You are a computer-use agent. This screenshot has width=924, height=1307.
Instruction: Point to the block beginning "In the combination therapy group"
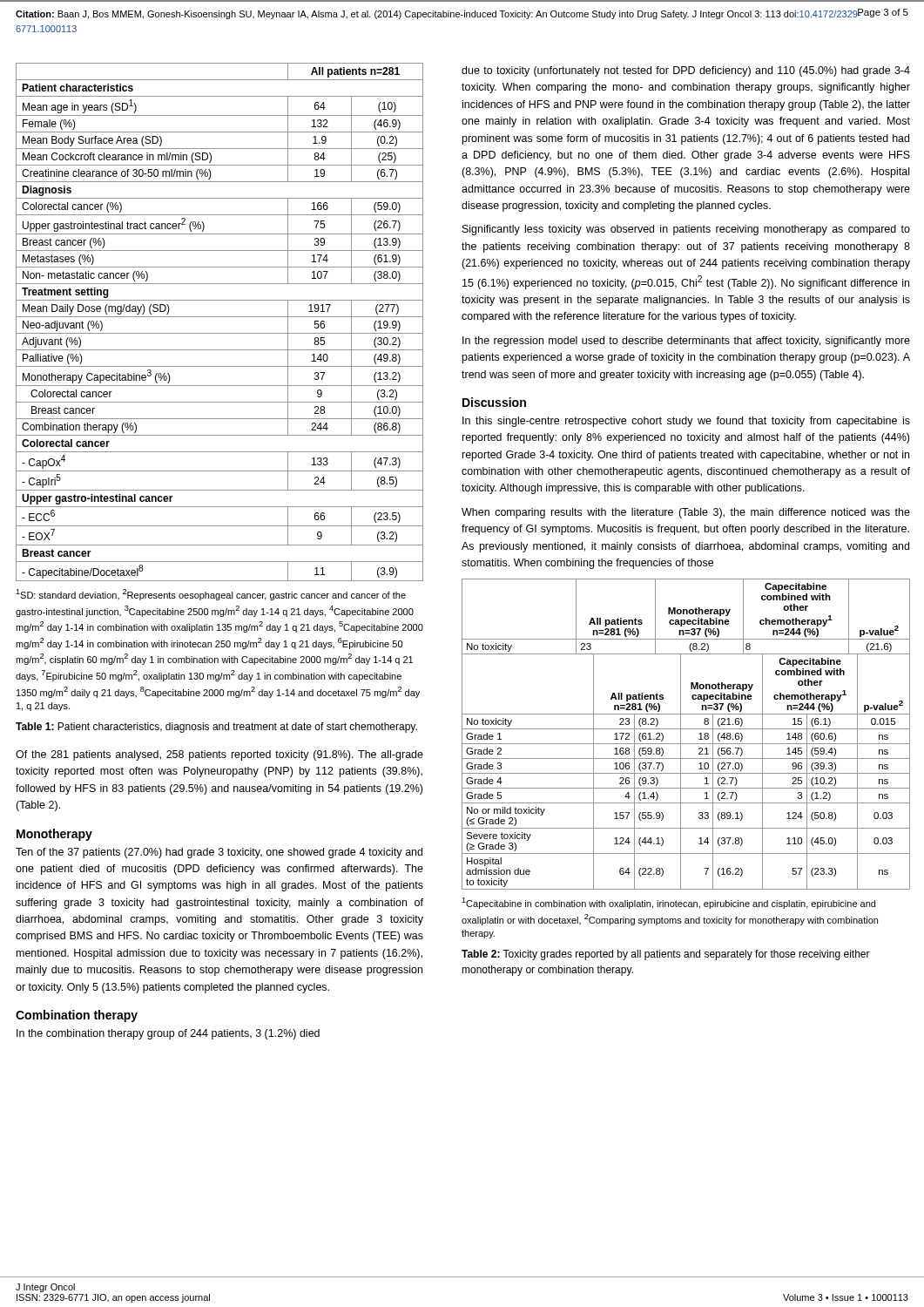click(168, 1033)
